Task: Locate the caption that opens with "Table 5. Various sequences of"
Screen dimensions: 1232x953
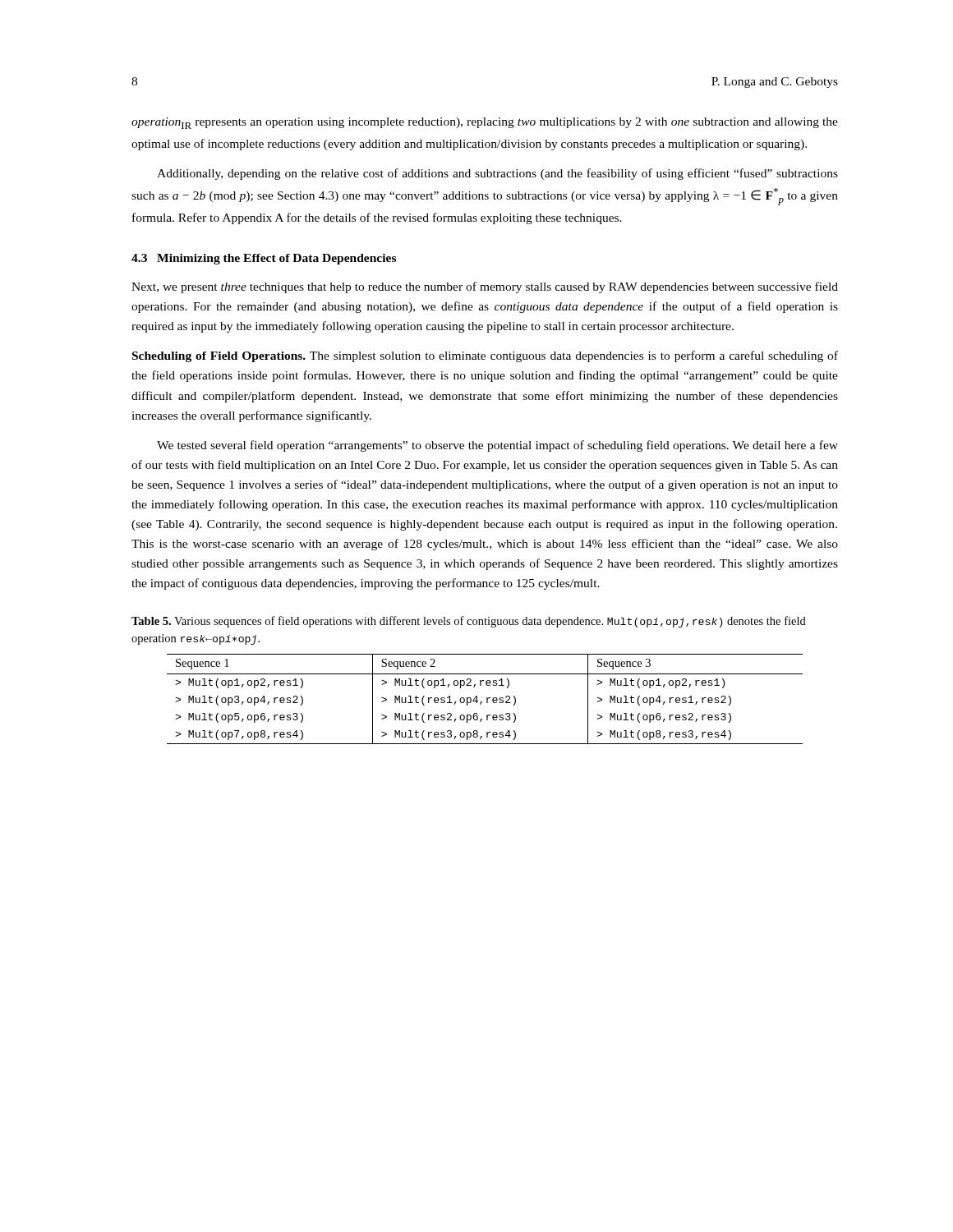Action: coord(469,630)
